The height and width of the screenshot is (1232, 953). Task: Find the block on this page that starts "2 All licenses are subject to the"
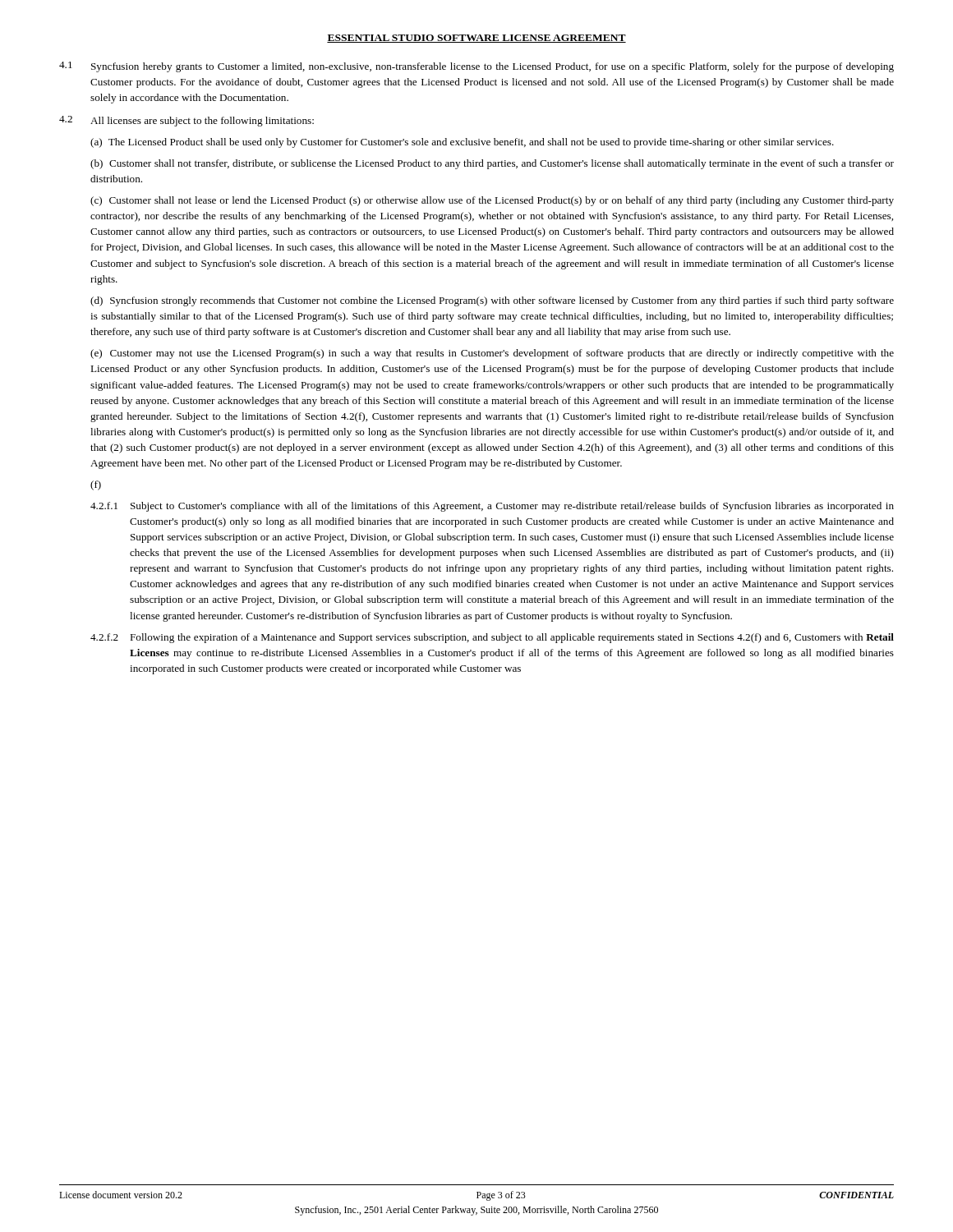point(186,121)
